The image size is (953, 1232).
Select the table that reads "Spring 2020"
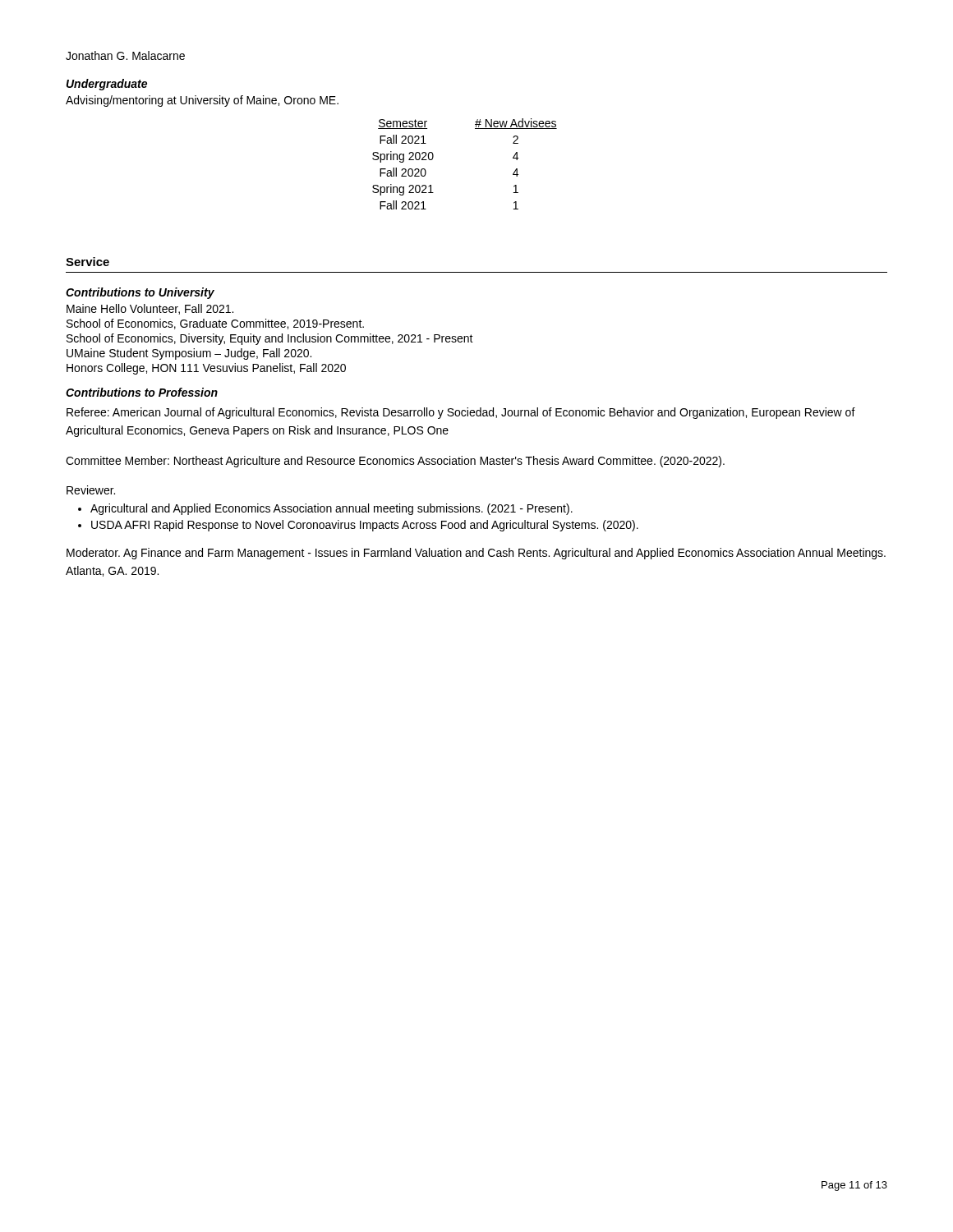coord(476,164)
